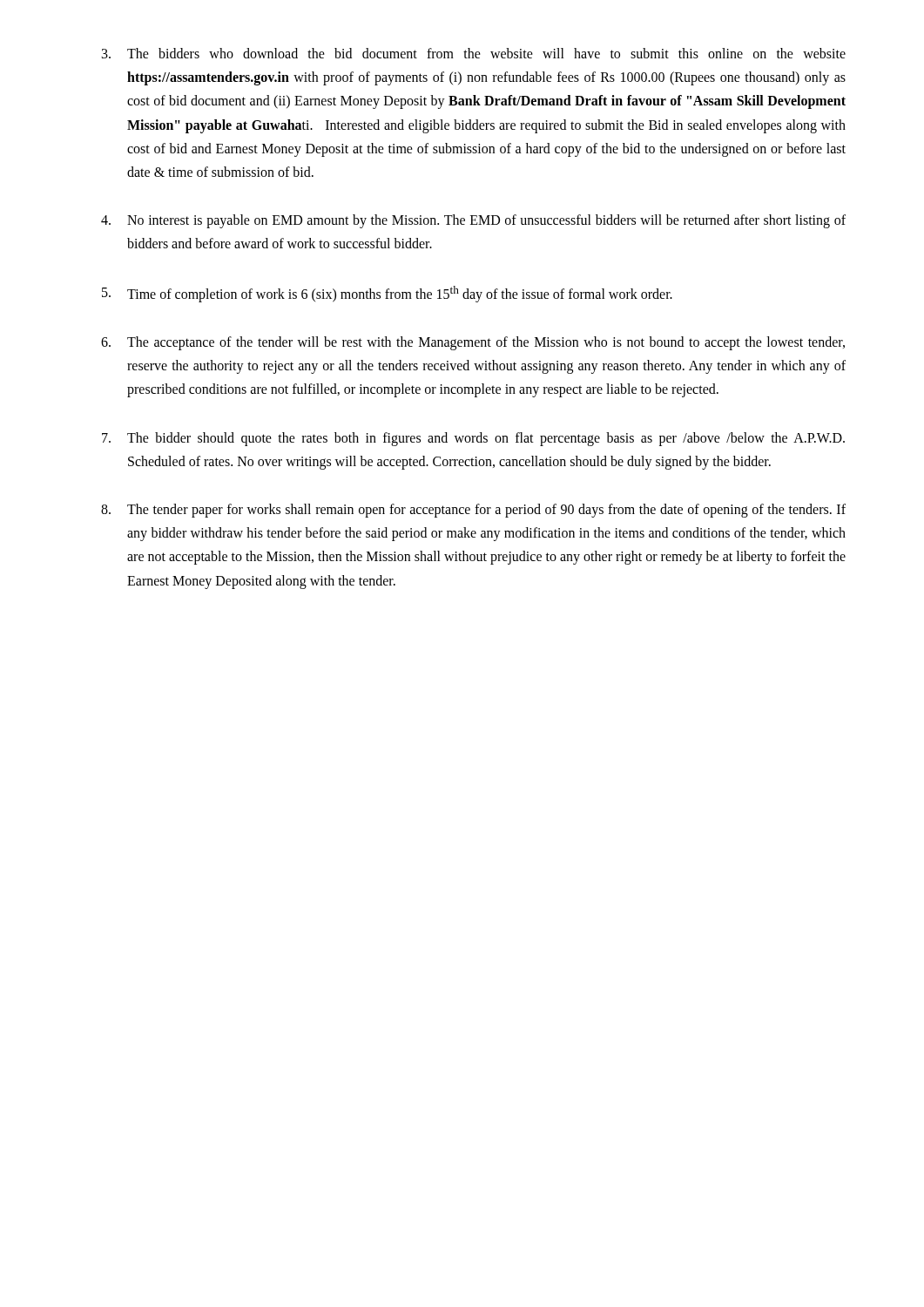This screenshot has width=924, height=1307.
Task: Select the list item containing "3. The bidders who download"
Action: [462, 113]
